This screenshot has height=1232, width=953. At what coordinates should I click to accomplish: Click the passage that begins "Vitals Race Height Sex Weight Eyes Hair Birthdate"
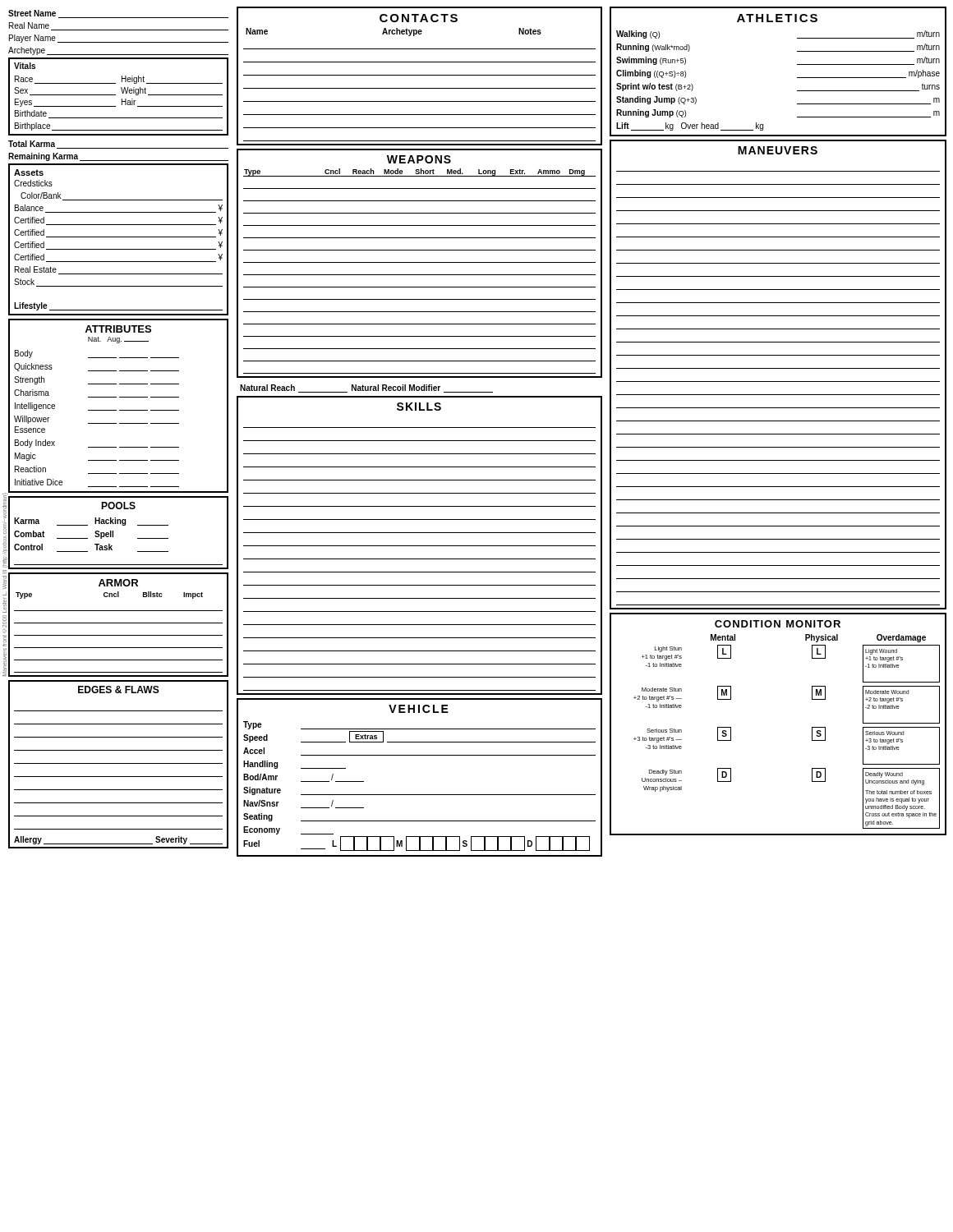[x=118, y=96]
